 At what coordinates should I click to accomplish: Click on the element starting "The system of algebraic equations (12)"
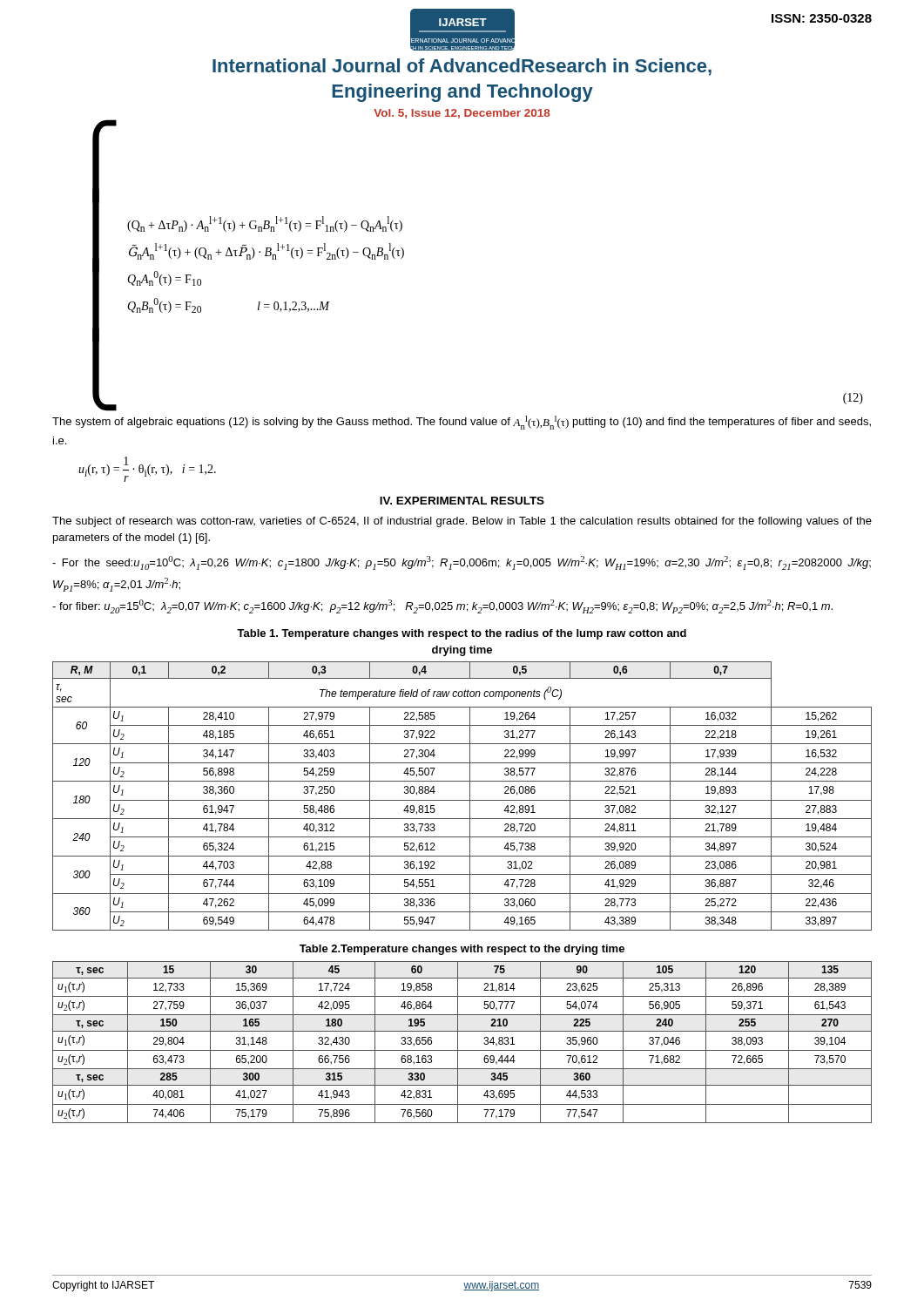tap(462, 430)
